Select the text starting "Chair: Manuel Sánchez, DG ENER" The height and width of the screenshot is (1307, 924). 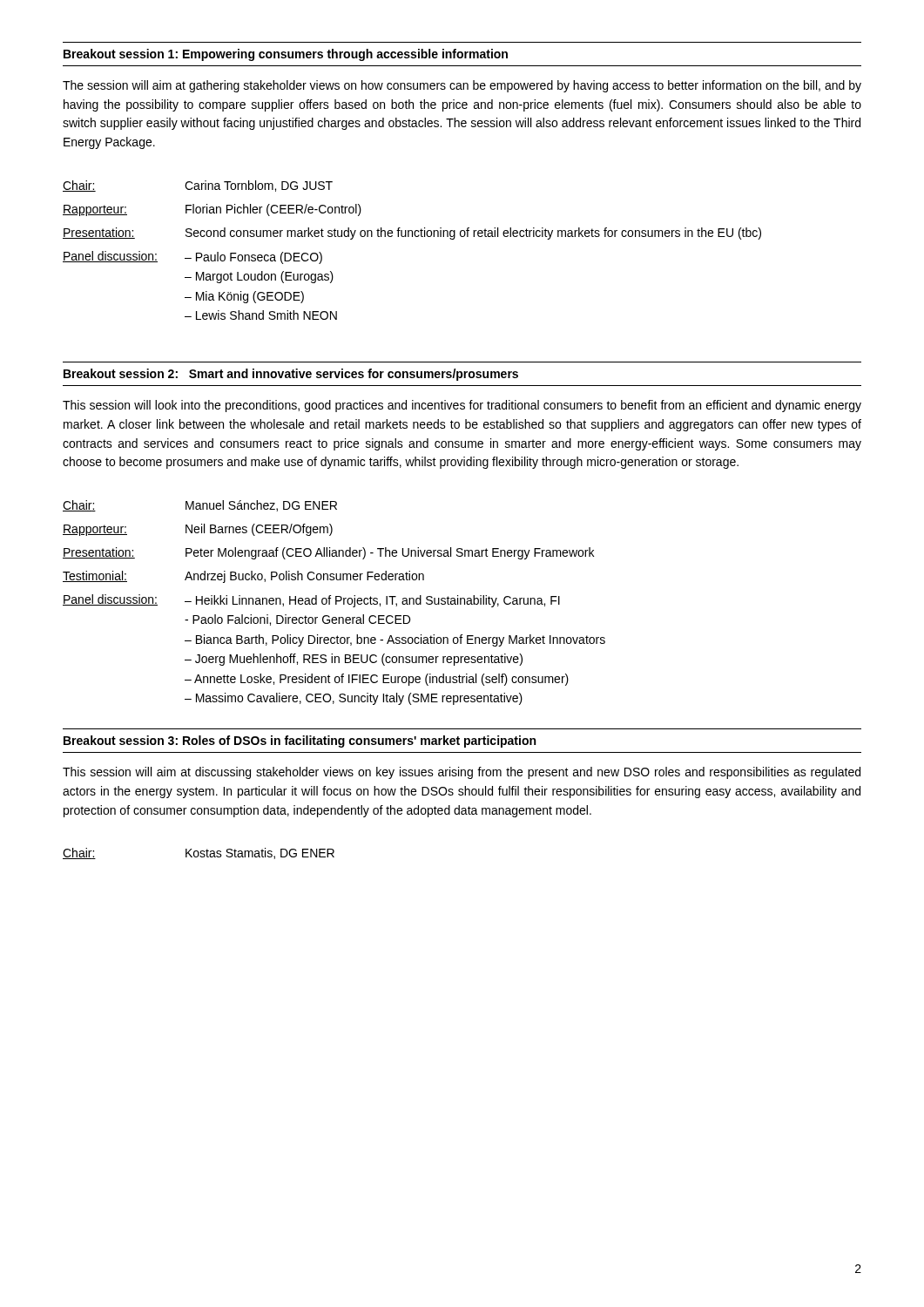click(x=200, y=506)
